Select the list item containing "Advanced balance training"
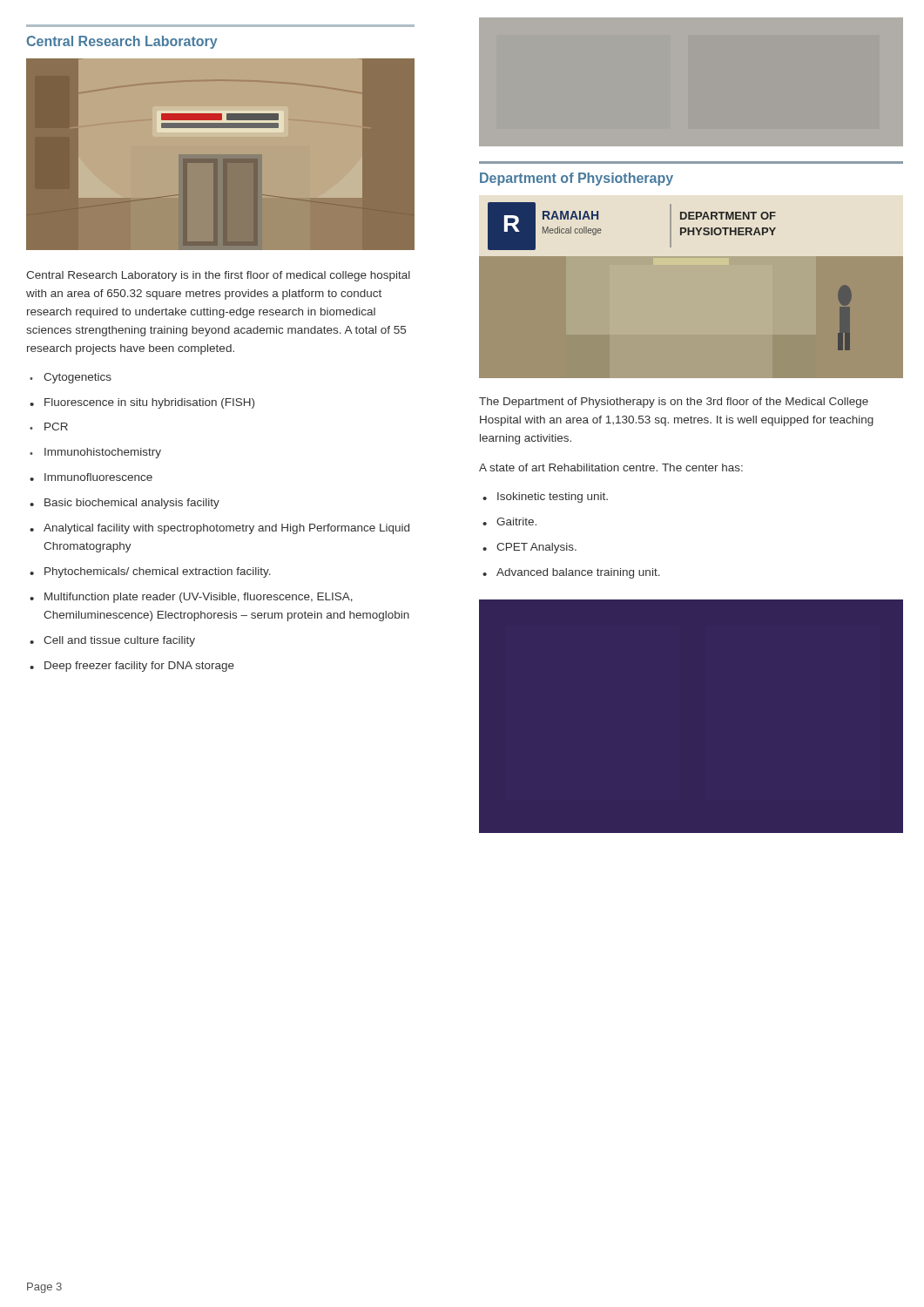 [x=571, y=573]
